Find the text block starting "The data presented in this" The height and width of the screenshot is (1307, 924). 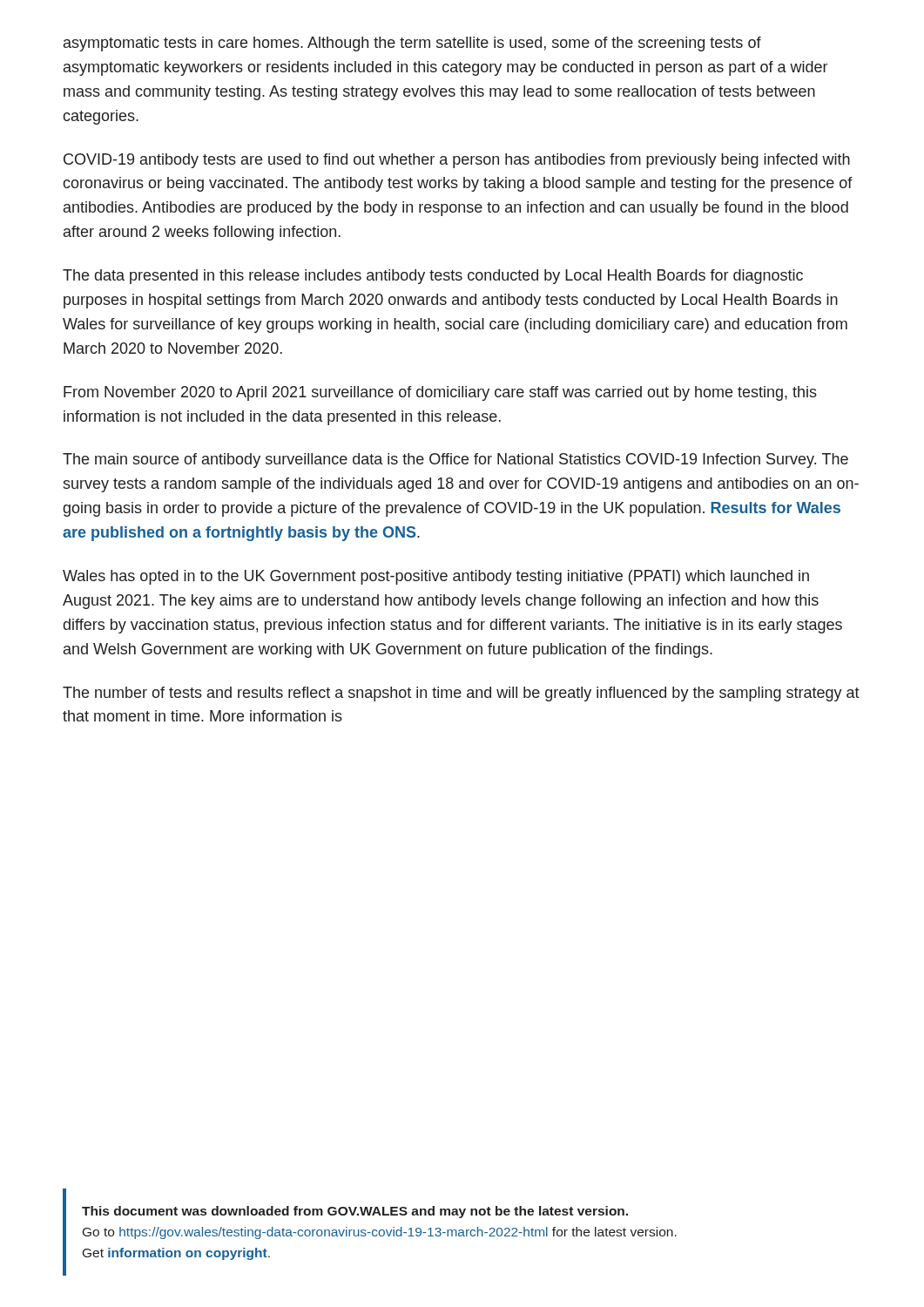click(462, 313)
